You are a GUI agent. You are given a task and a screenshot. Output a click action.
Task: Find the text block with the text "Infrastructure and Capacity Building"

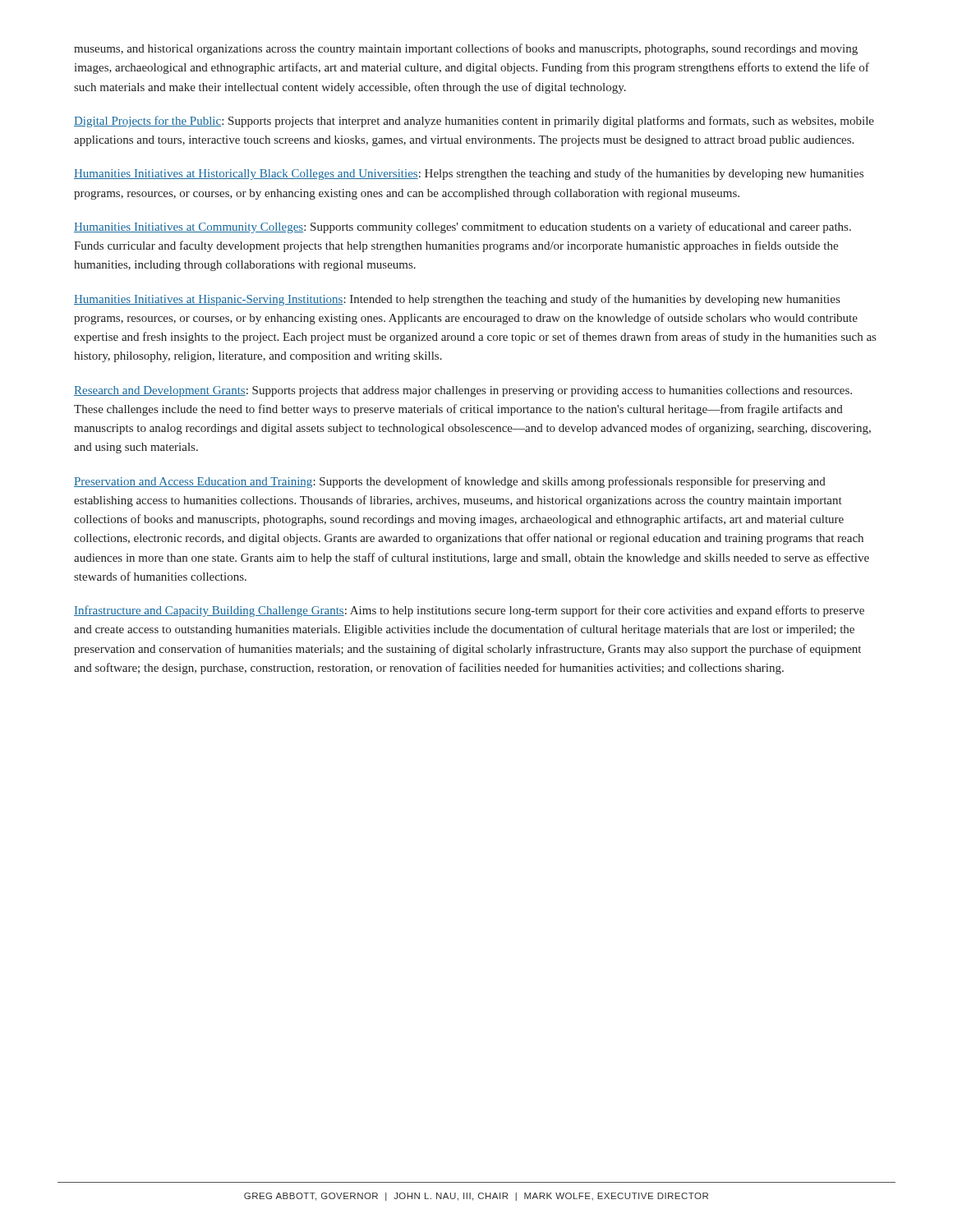tap(469, 639)
